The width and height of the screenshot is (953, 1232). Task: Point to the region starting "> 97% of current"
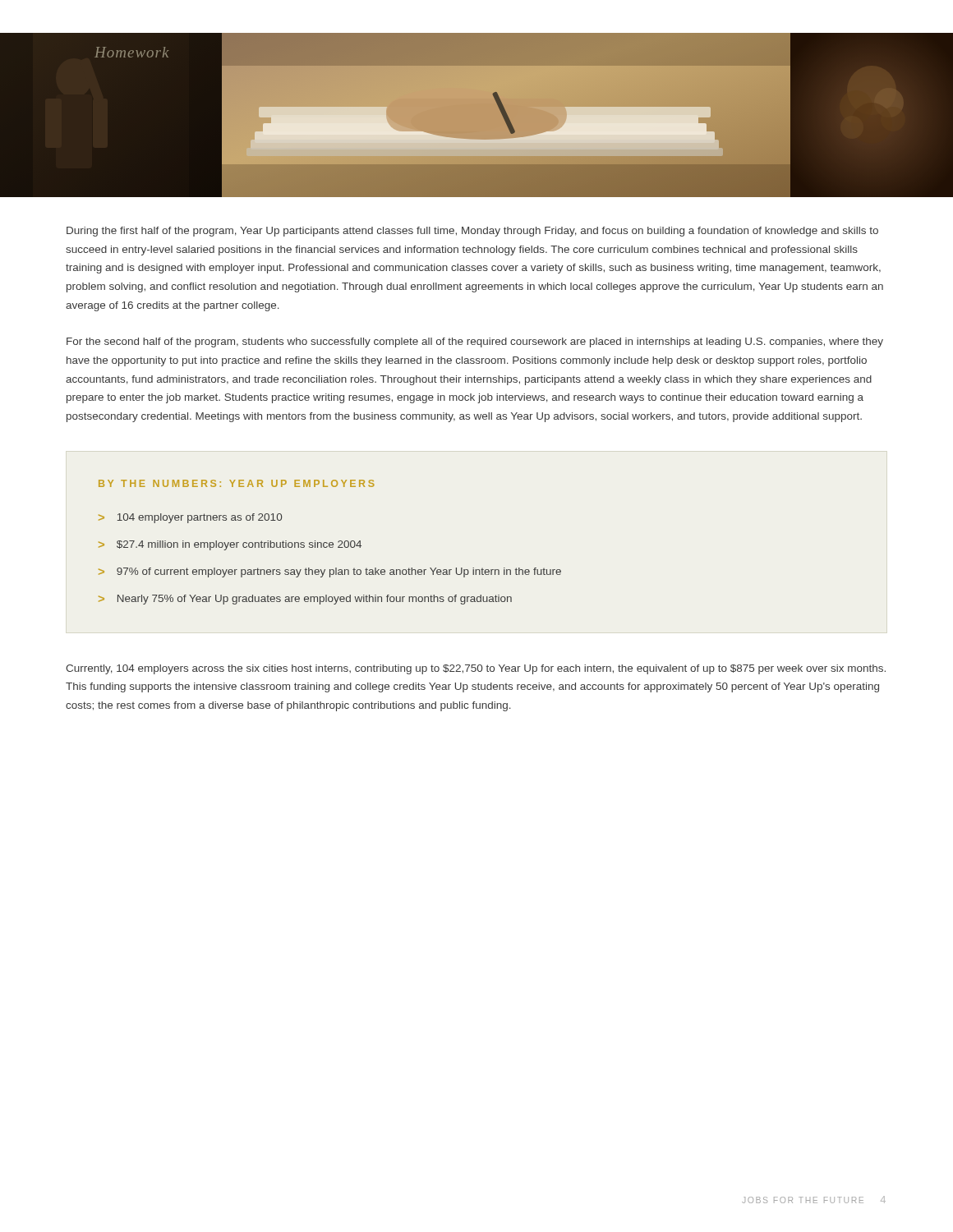tap(330, 572)
